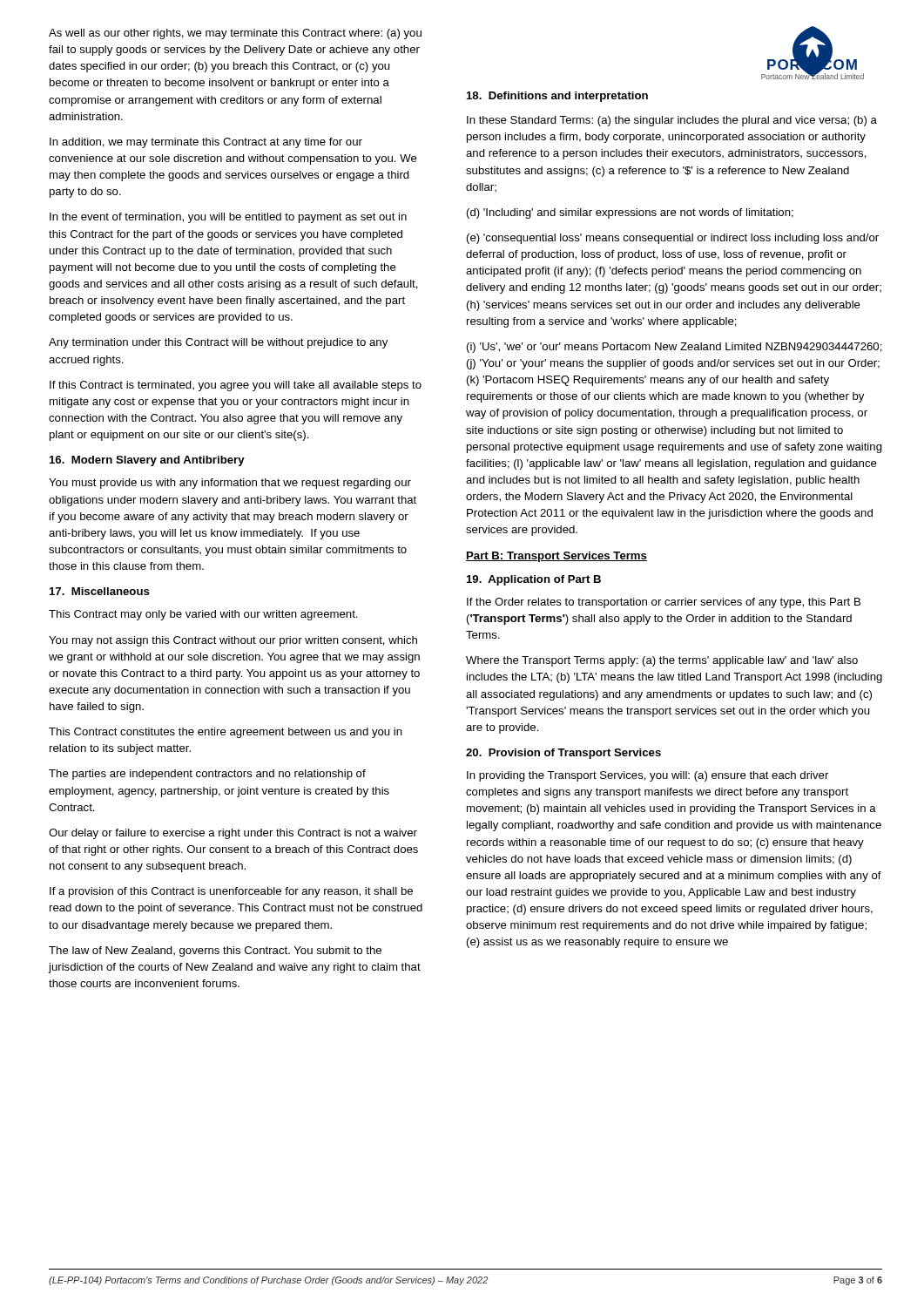924x1307 pixels.
Task: Locate the block of text that opens with "This Contract constitutes"
Action: point(226,740)
